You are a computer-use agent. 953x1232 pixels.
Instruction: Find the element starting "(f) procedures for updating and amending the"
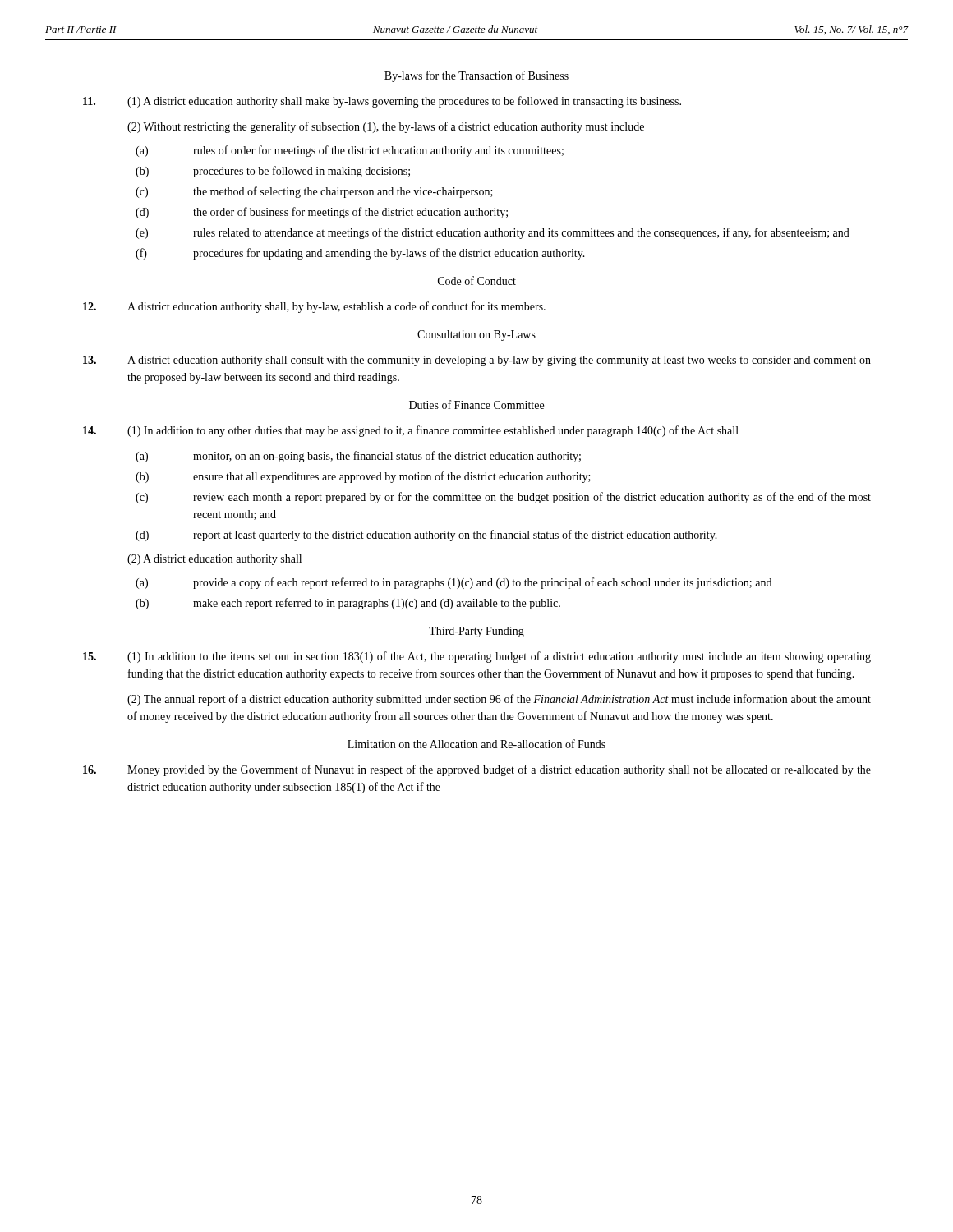[x=499, y=253]
